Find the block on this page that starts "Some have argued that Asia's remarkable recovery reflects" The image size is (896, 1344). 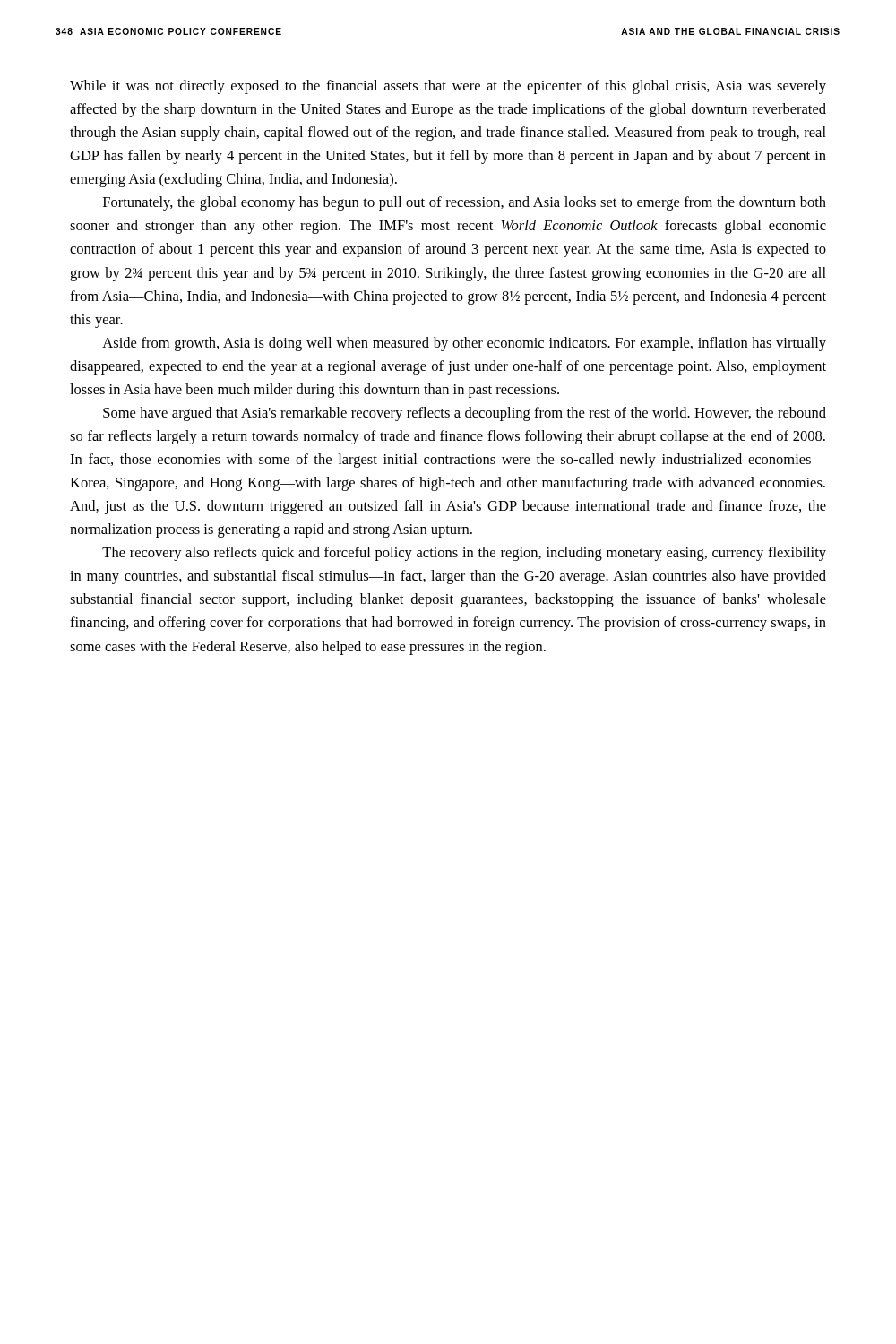click(448, 471)
